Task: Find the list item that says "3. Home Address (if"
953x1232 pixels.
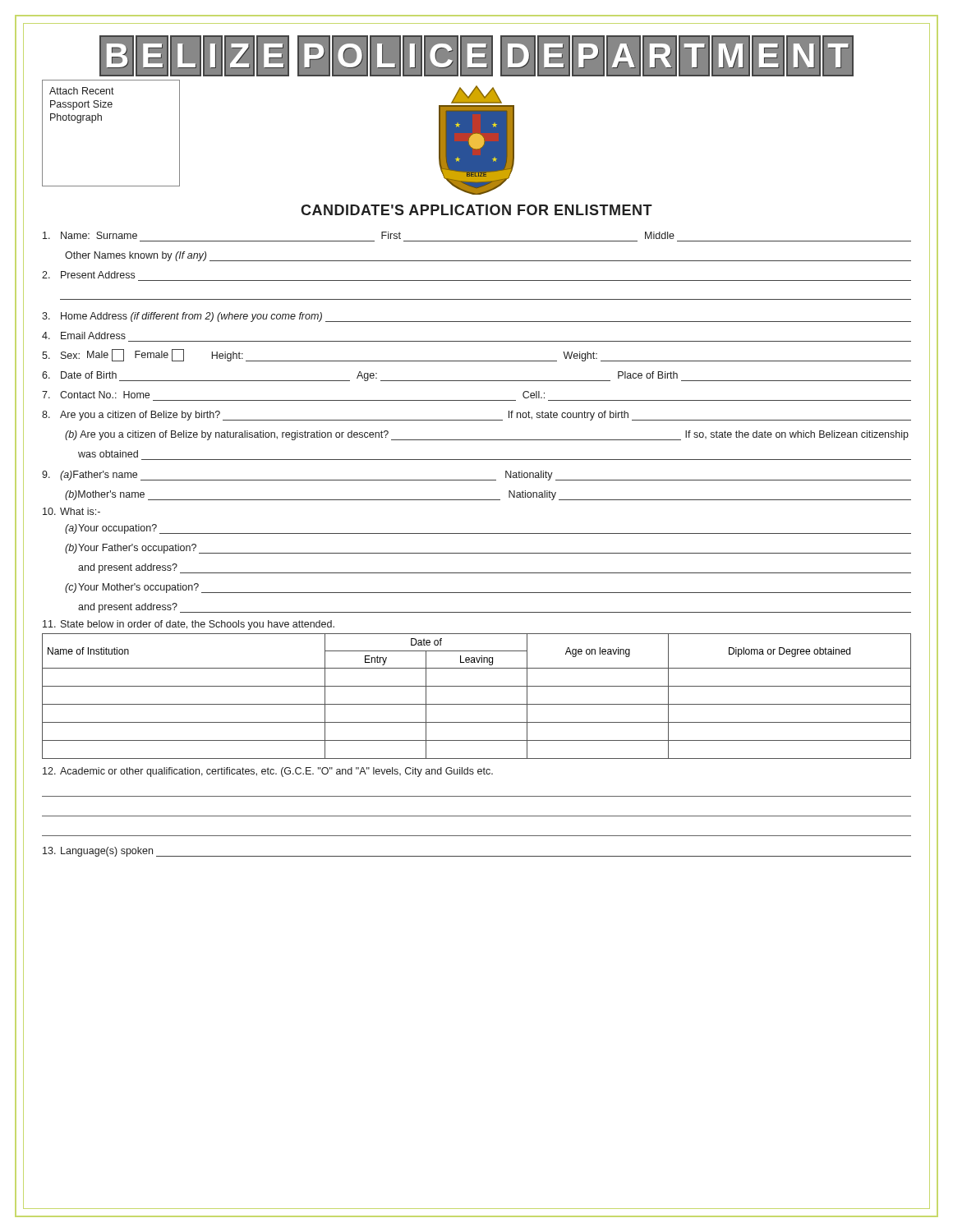Action: (x=476, y=315)
